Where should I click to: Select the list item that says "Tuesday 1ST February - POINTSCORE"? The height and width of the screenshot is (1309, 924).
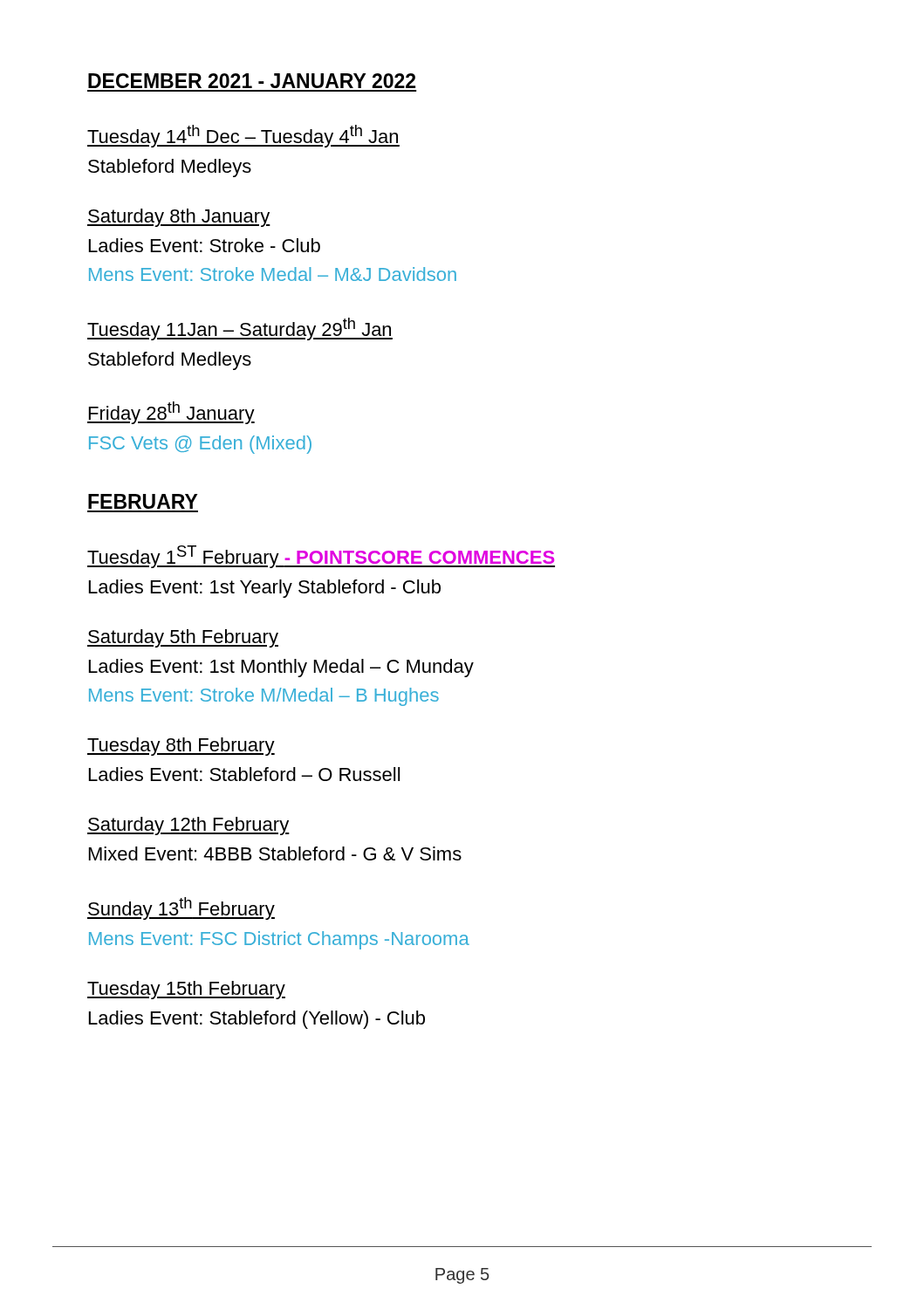pyautogui.click(x=462, y=572)
